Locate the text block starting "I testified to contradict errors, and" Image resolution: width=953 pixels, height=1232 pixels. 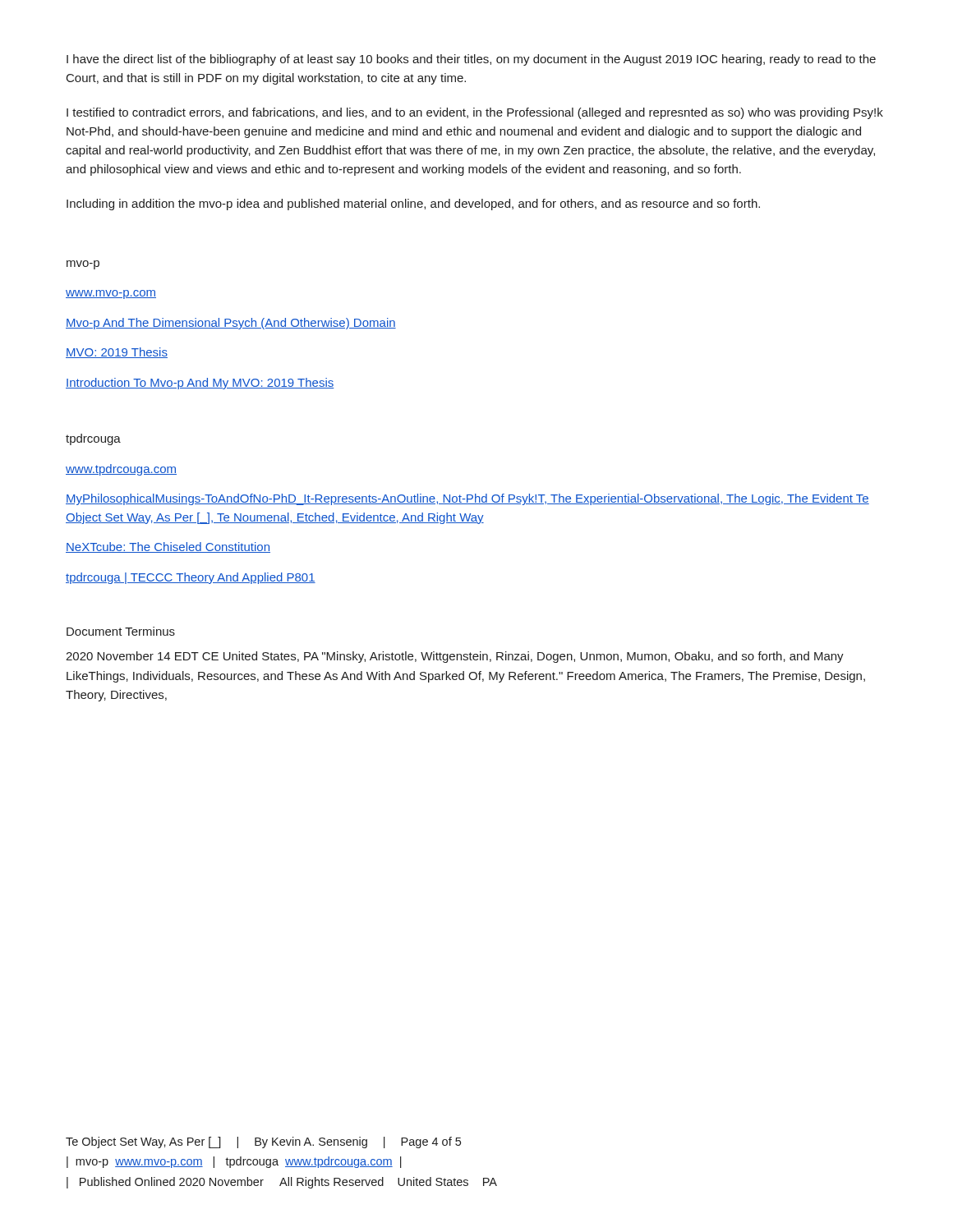[x=474, y=140]
